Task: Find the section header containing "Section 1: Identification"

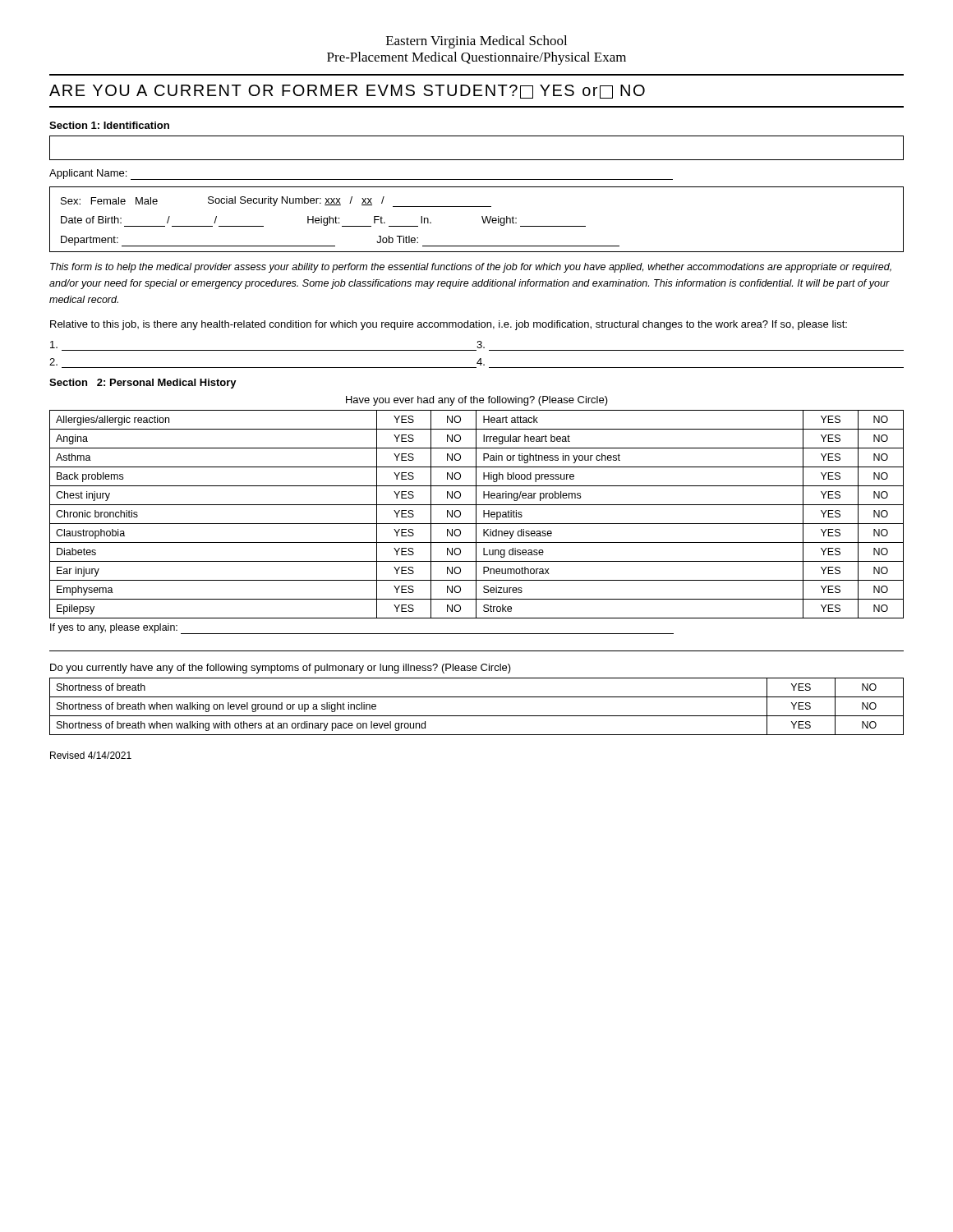Action: [x=109, y=125]
